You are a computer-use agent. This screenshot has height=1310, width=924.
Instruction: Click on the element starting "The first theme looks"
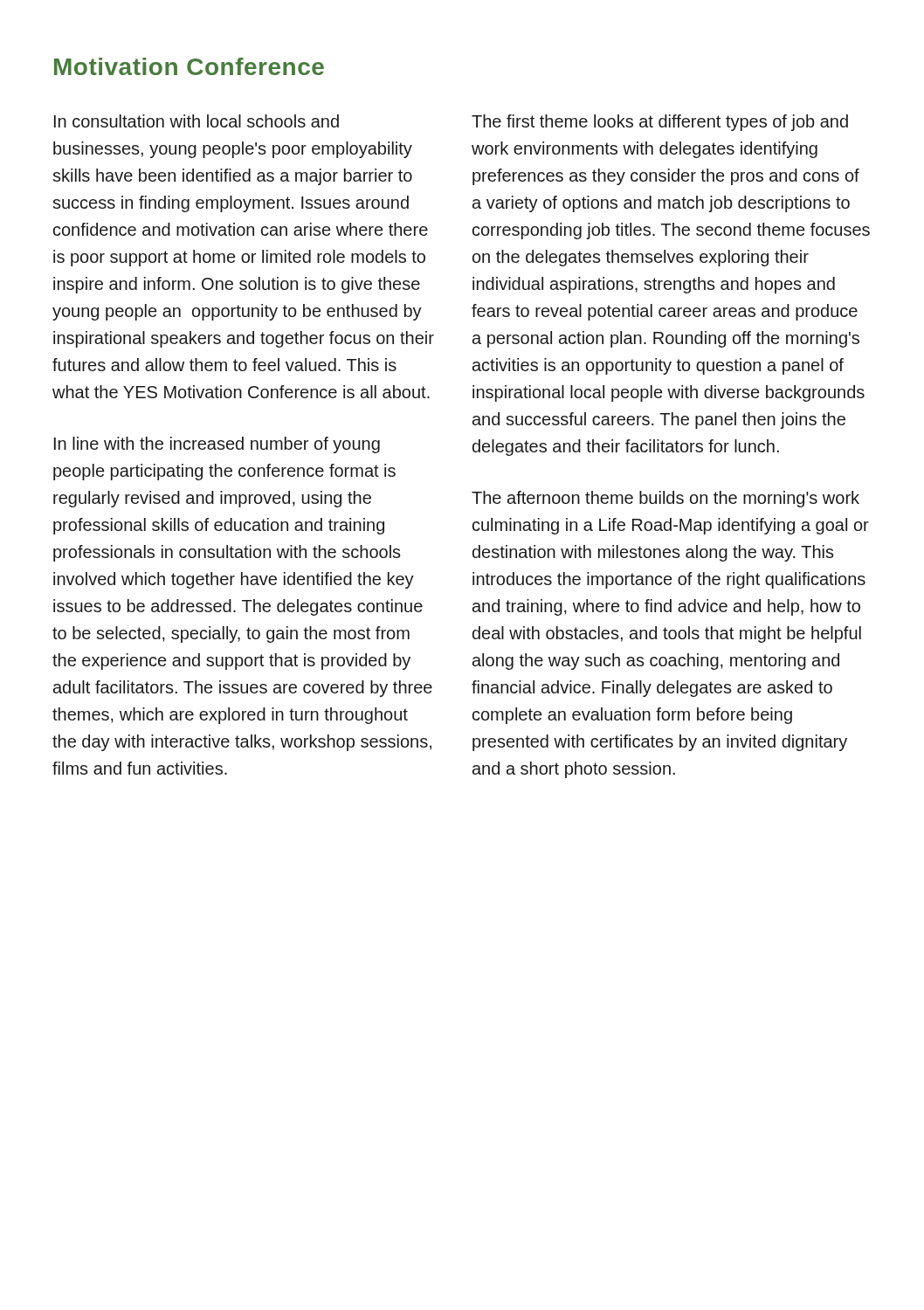(671, 283)
